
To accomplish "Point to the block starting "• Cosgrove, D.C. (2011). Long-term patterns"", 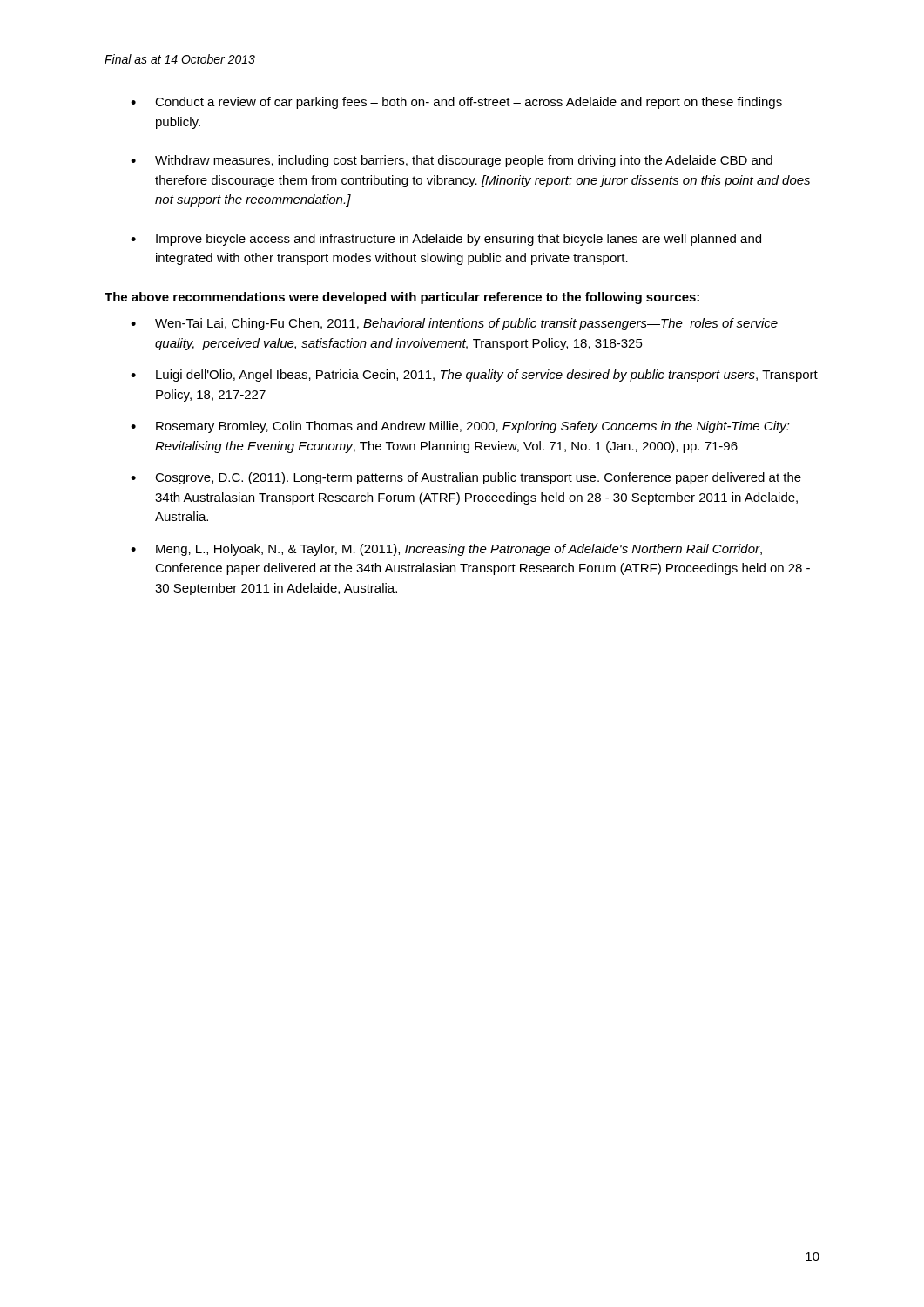I will tap(475, 497).
